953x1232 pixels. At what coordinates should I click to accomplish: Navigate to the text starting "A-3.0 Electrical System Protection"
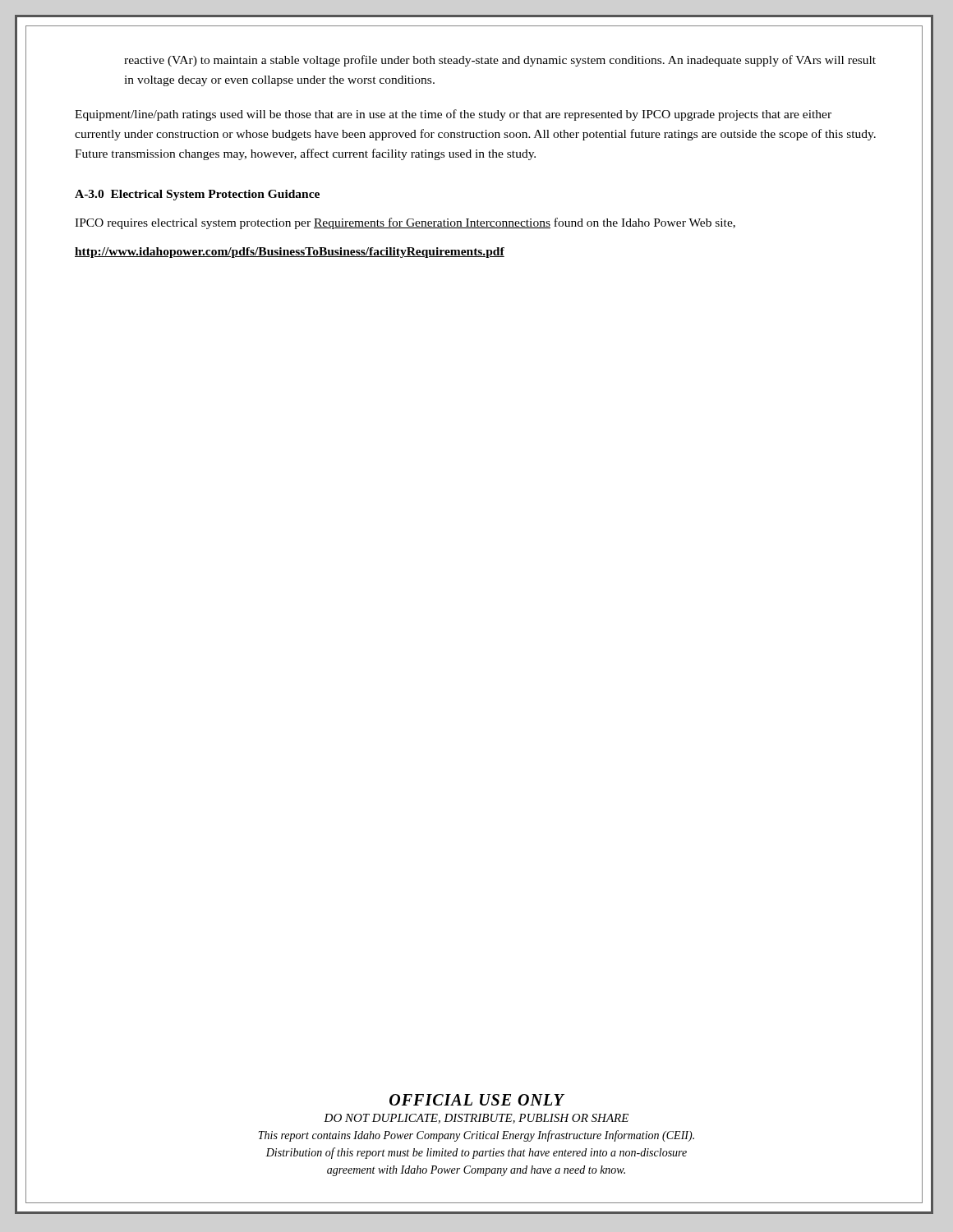[197, 193]
